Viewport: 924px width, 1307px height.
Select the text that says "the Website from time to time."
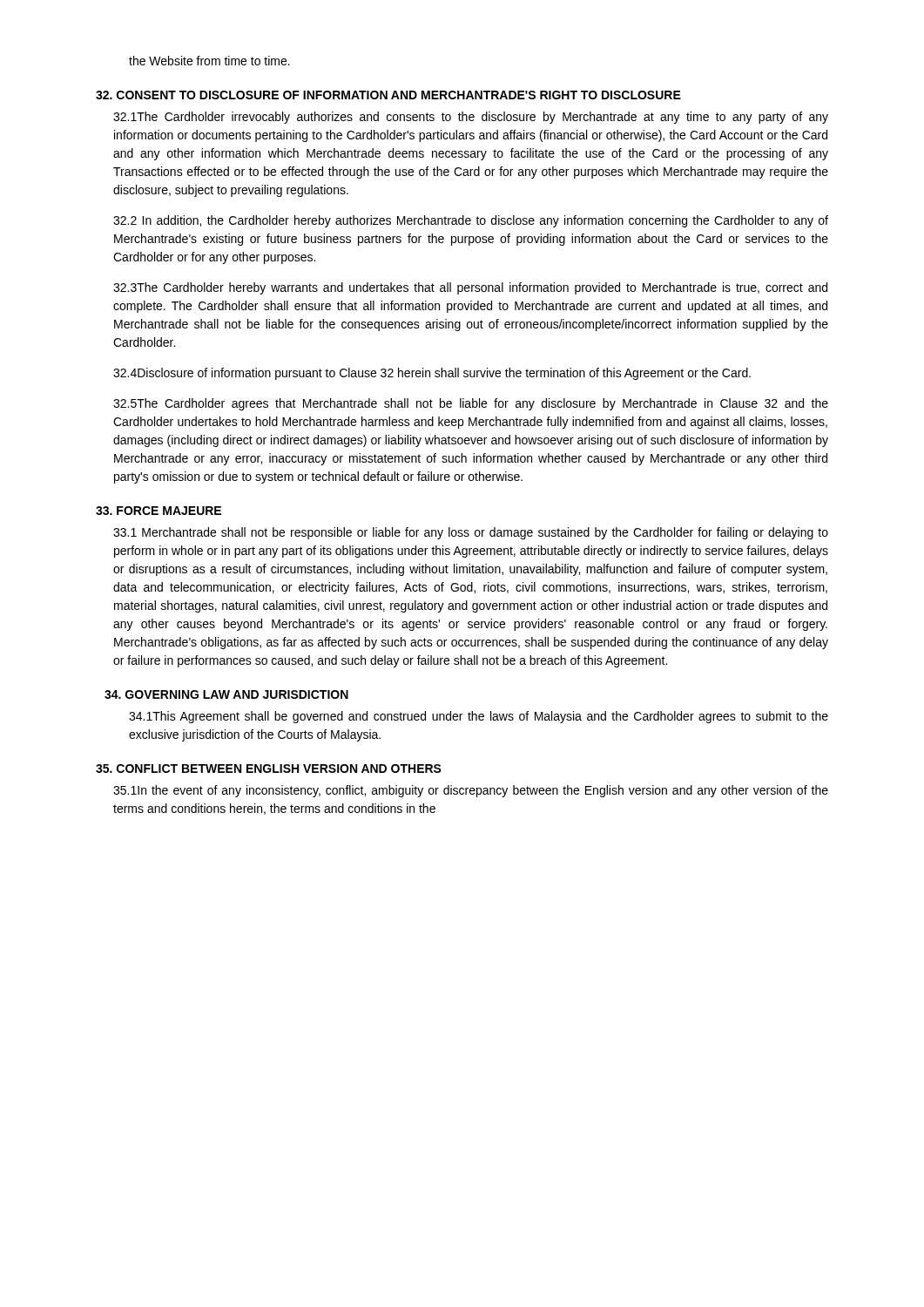[210, 61]
